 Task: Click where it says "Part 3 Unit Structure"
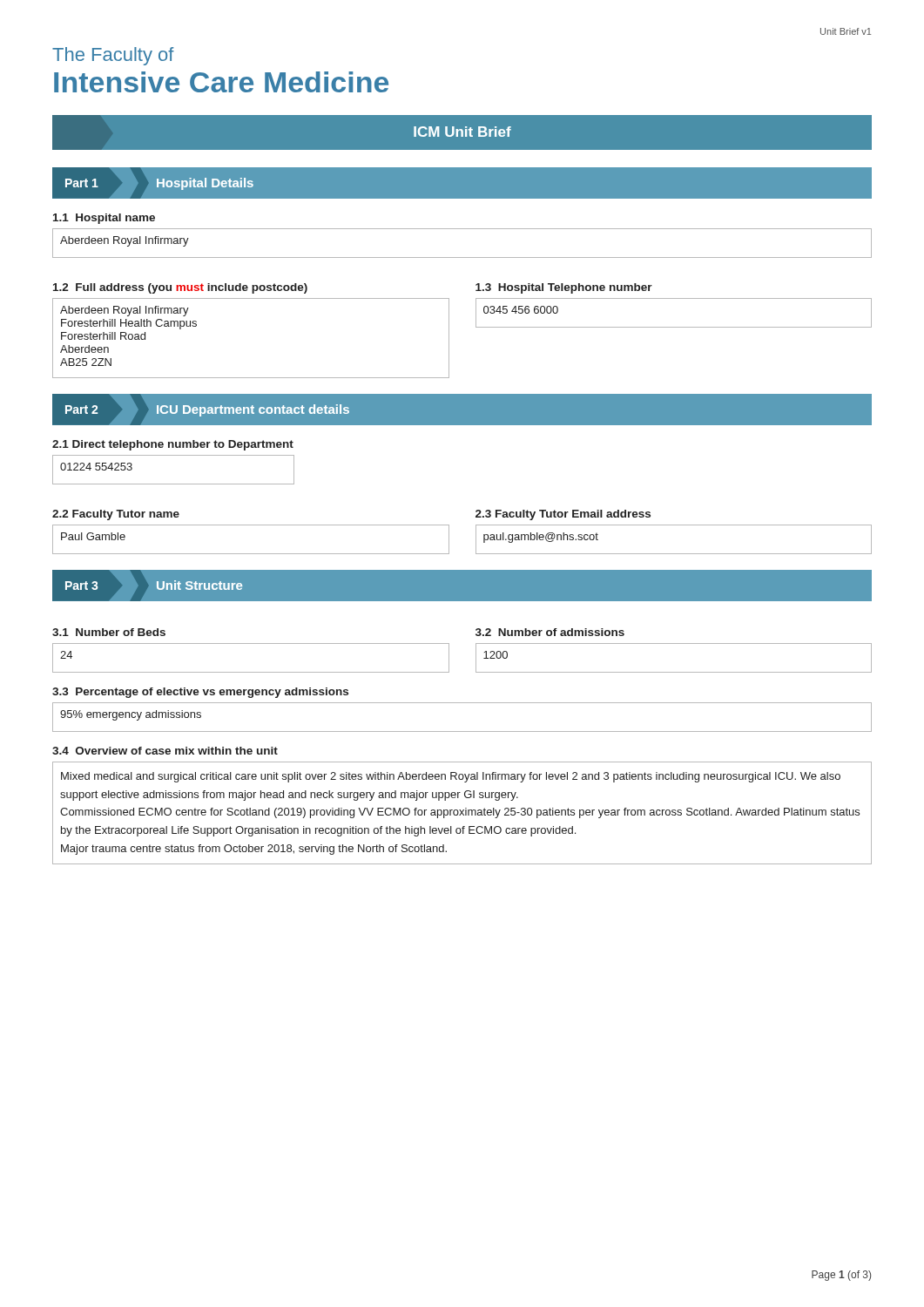[148, 585]
